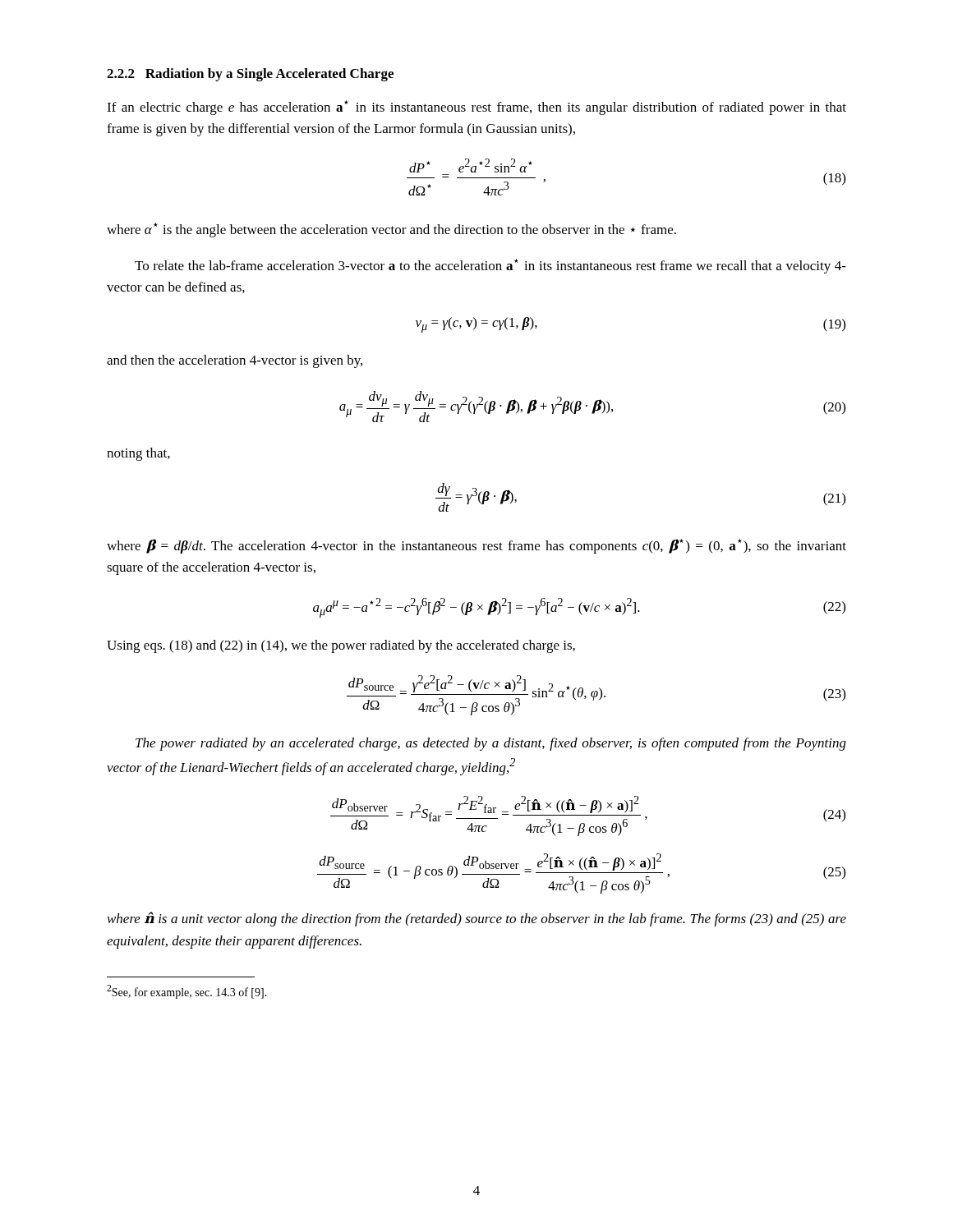This screenshot has height=1232, width=953.
Task: Locate the formula that opens with "dP⋆ dΩ⋆ = e2a⋆2 sin2 α⋆ 4πc3 ,"
Action: (x=496, y=178)
